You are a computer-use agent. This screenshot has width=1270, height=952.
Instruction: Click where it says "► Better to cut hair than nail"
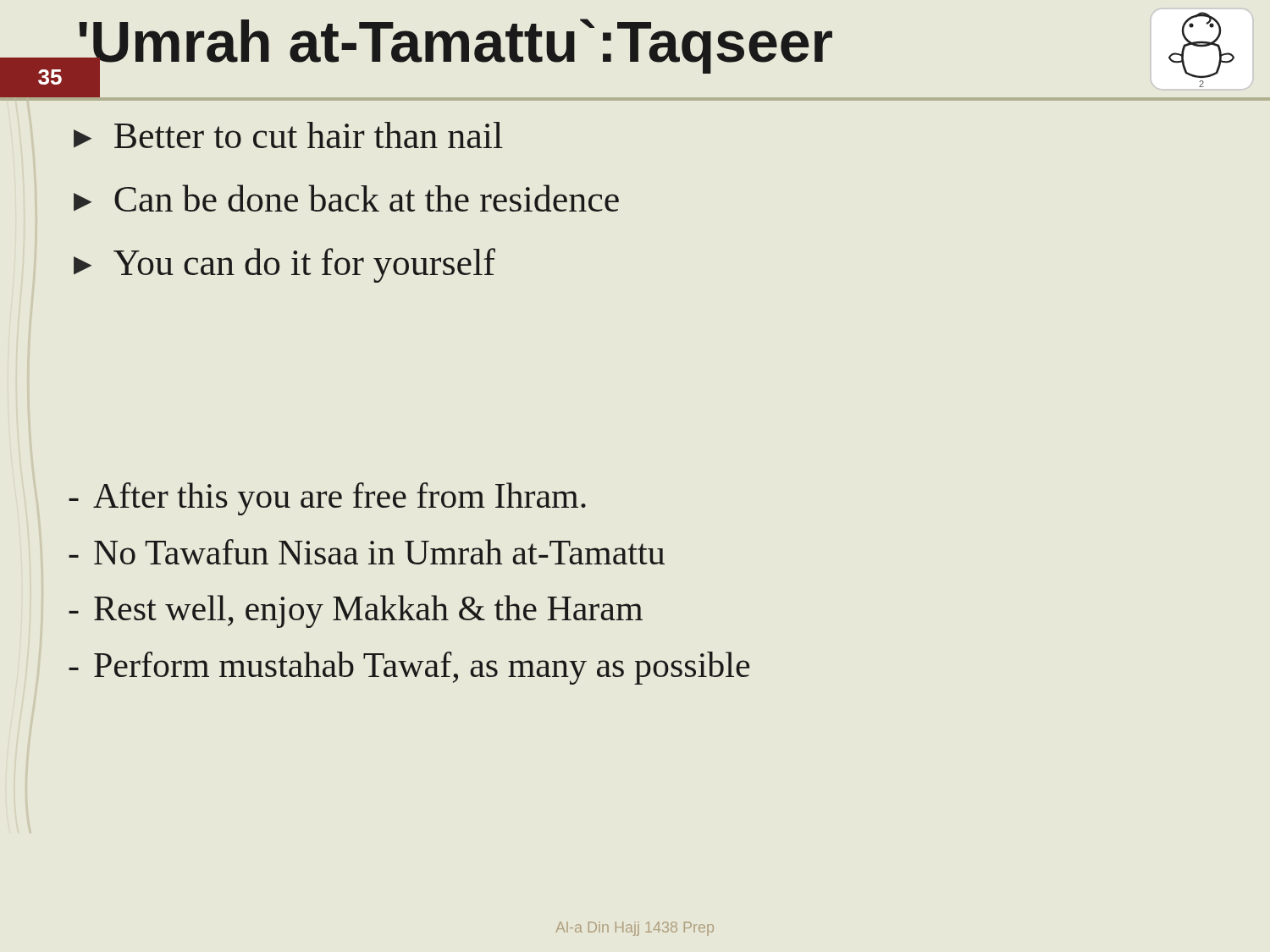(285, 137)
